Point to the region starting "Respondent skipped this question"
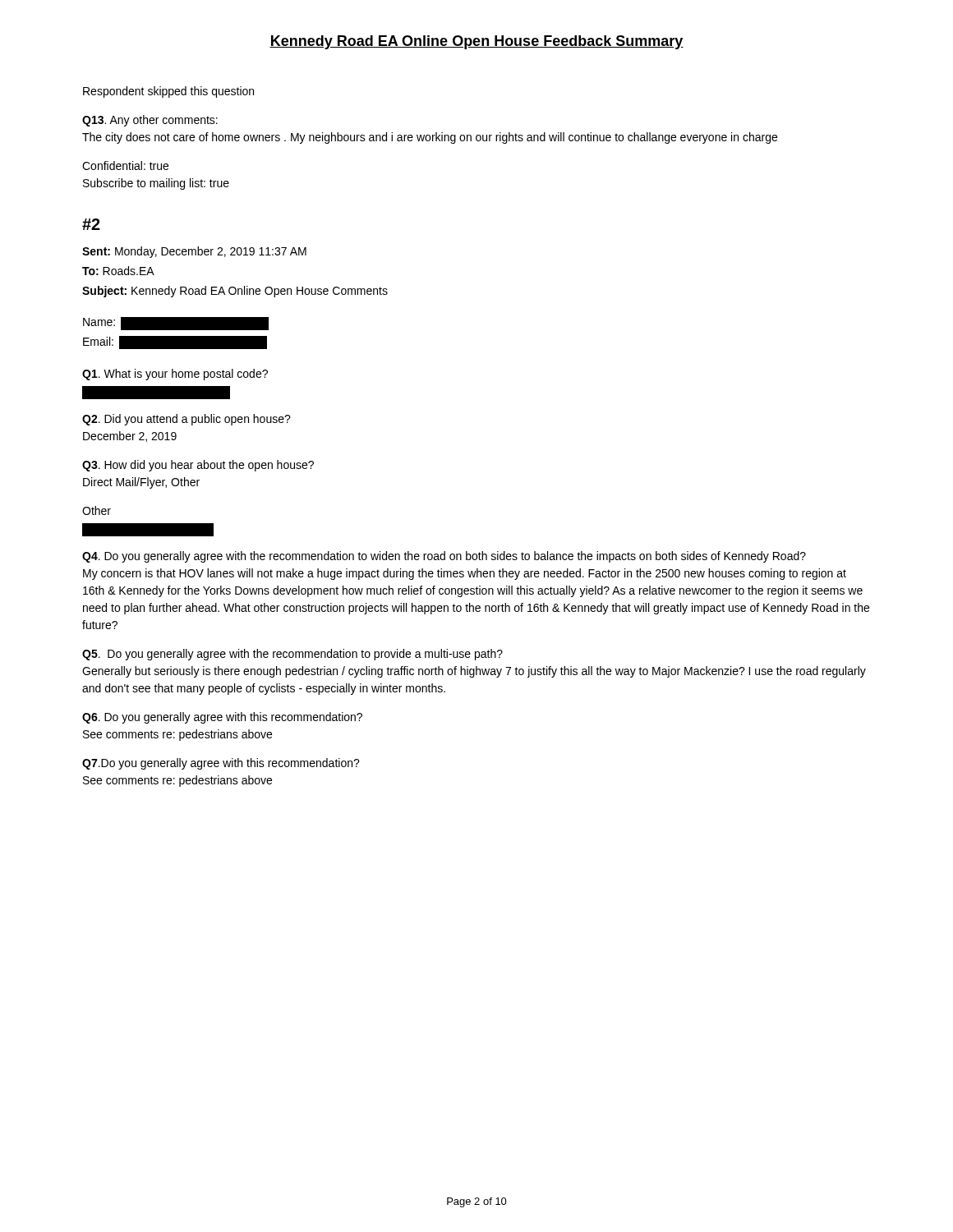 click(x=168, y=91)
